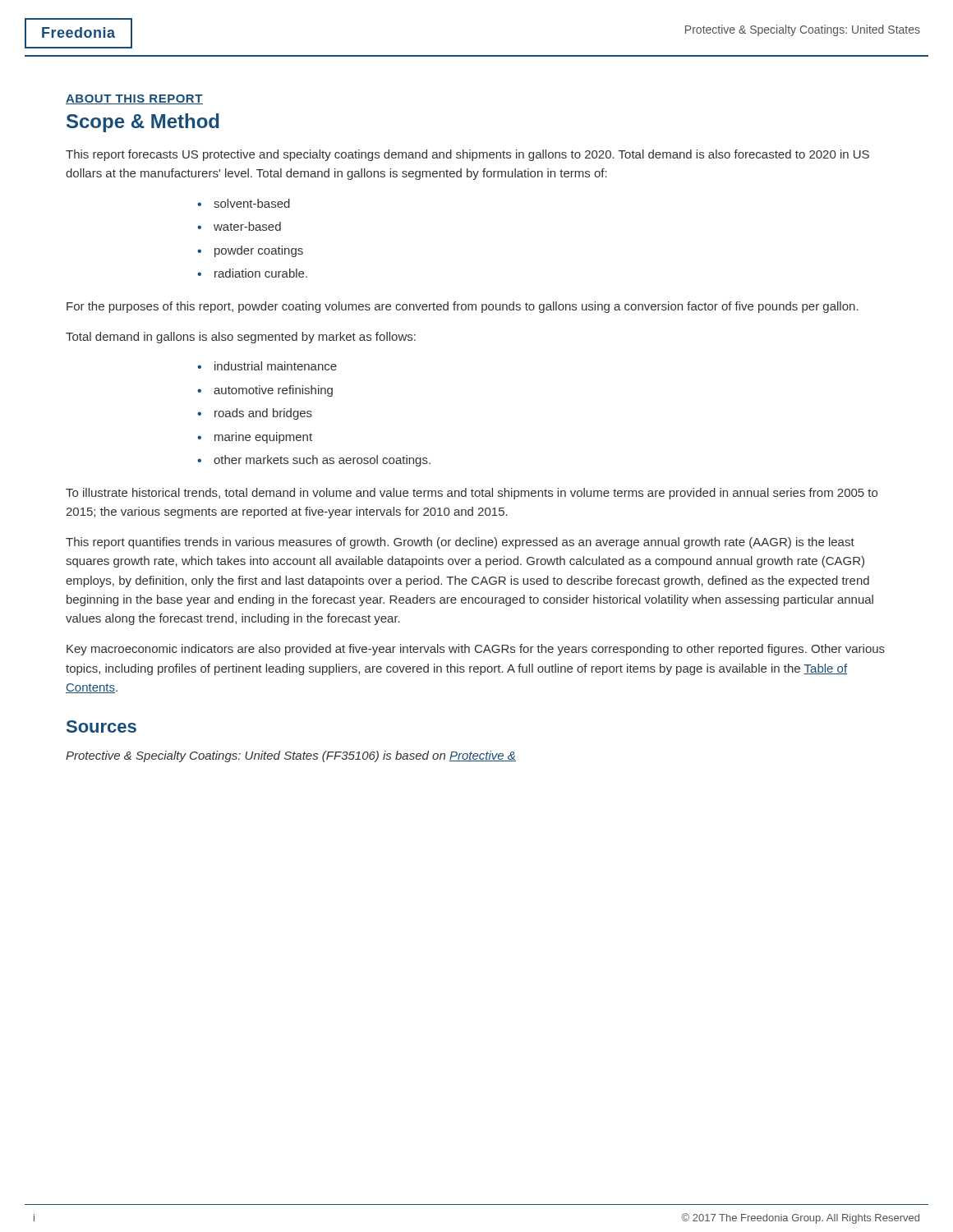The image size is (953, 1232).
Task: Find "powder coatings" on this page
Action: pyautogui.click(x=258, y=250)
